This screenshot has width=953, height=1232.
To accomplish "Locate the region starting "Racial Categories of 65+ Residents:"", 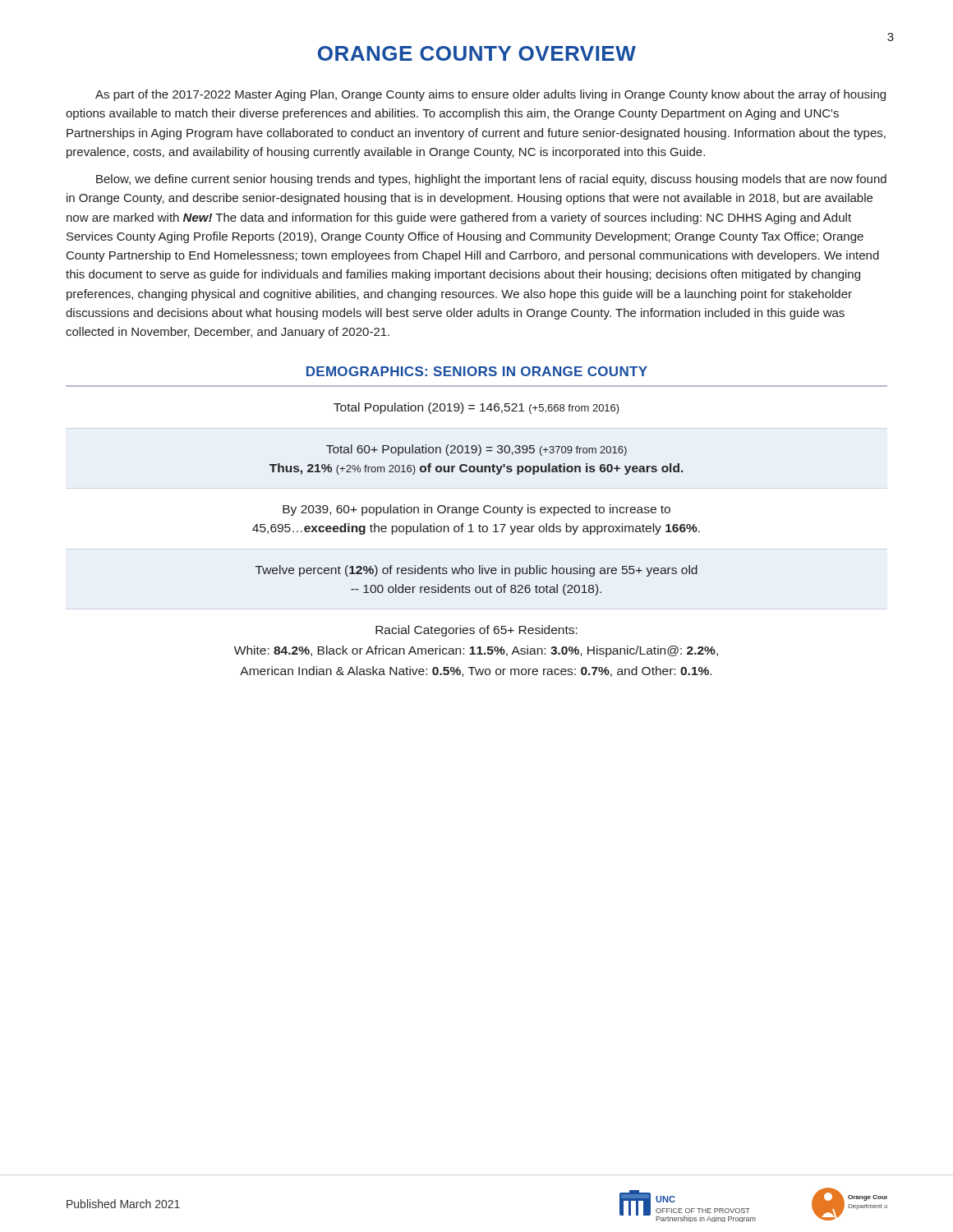I will tap(476, 650).
